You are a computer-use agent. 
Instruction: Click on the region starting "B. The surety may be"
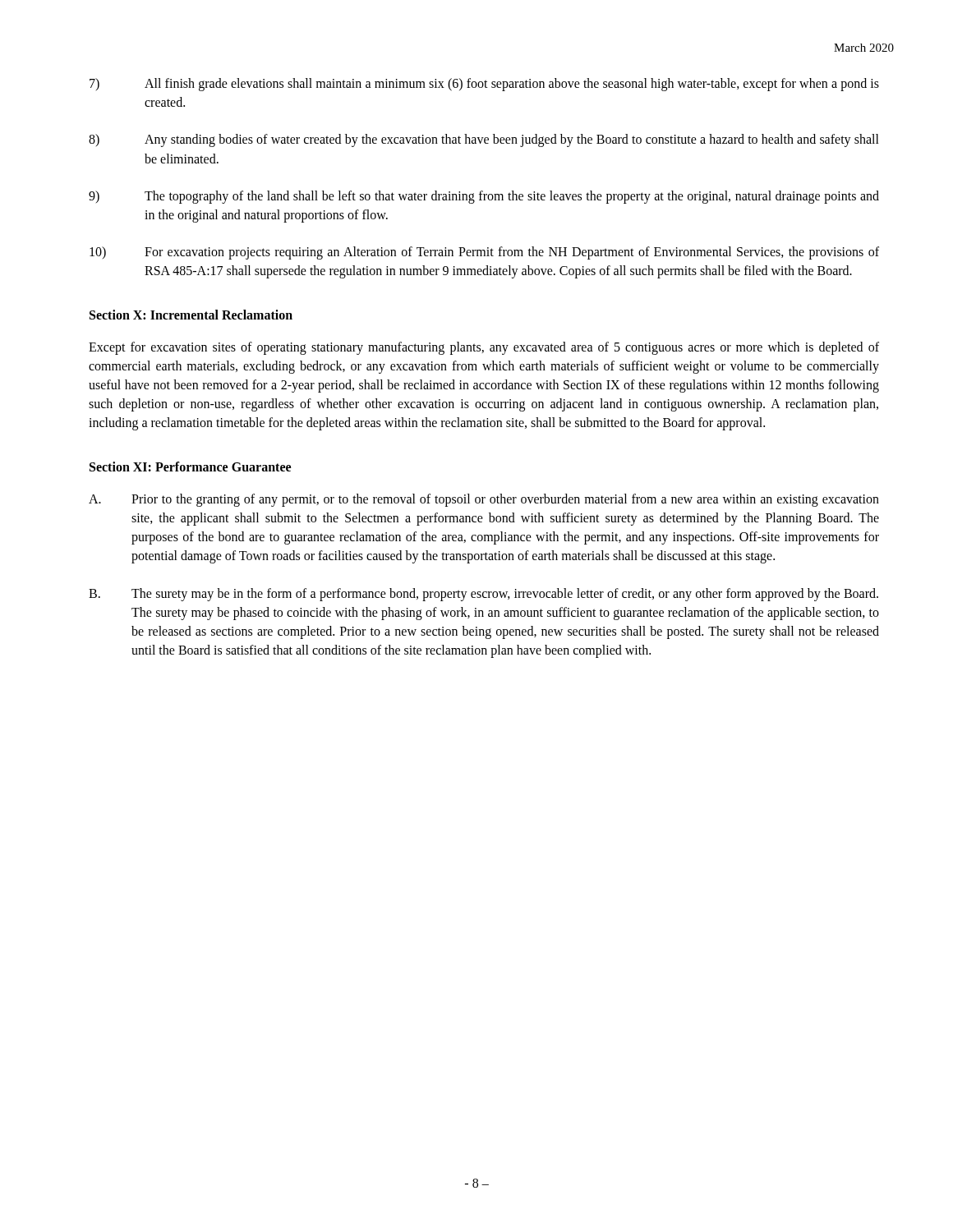[484, 622]
